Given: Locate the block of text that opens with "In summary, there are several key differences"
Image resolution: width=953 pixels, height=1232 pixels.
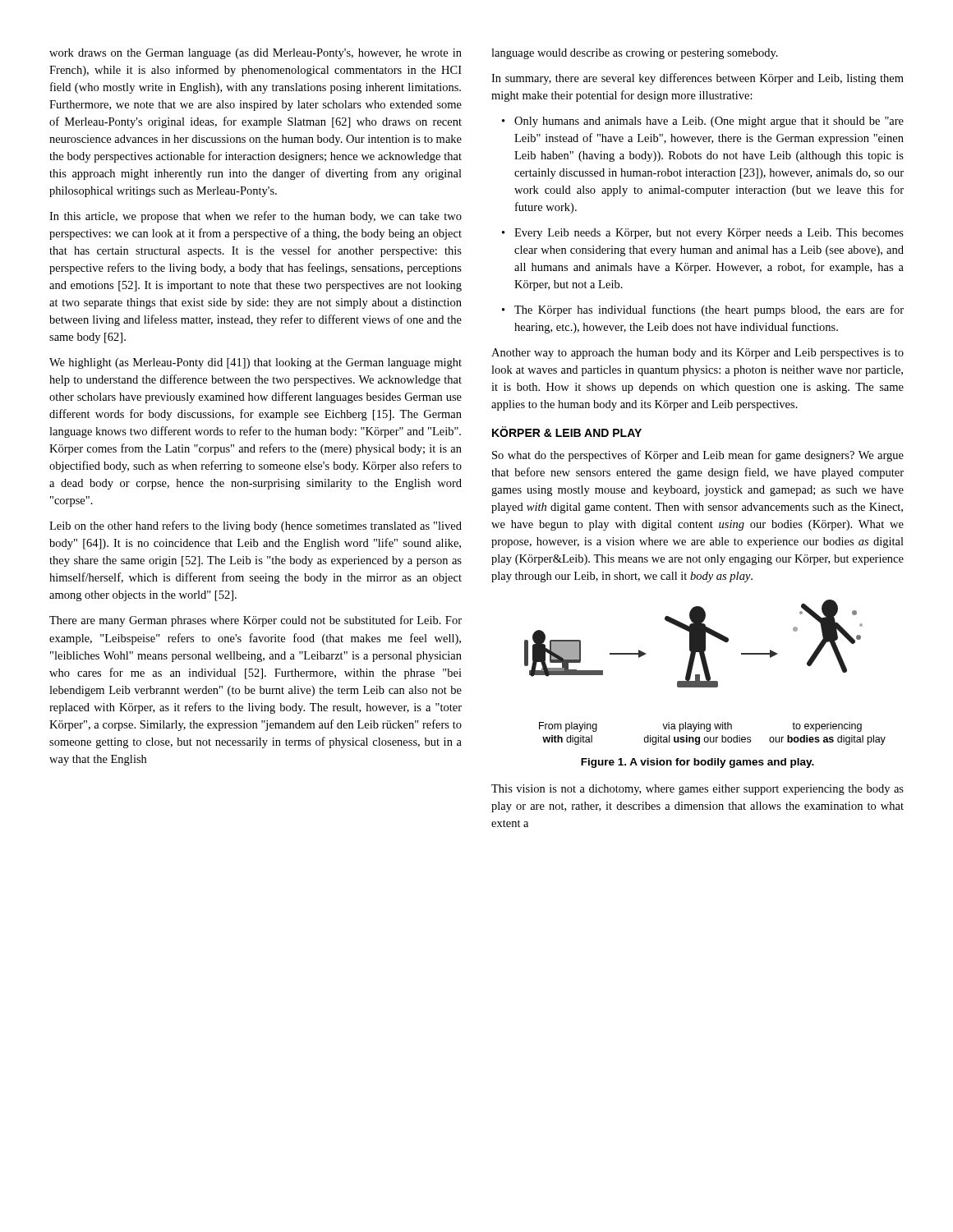Looking at the screenshot, I should (698, 87).
